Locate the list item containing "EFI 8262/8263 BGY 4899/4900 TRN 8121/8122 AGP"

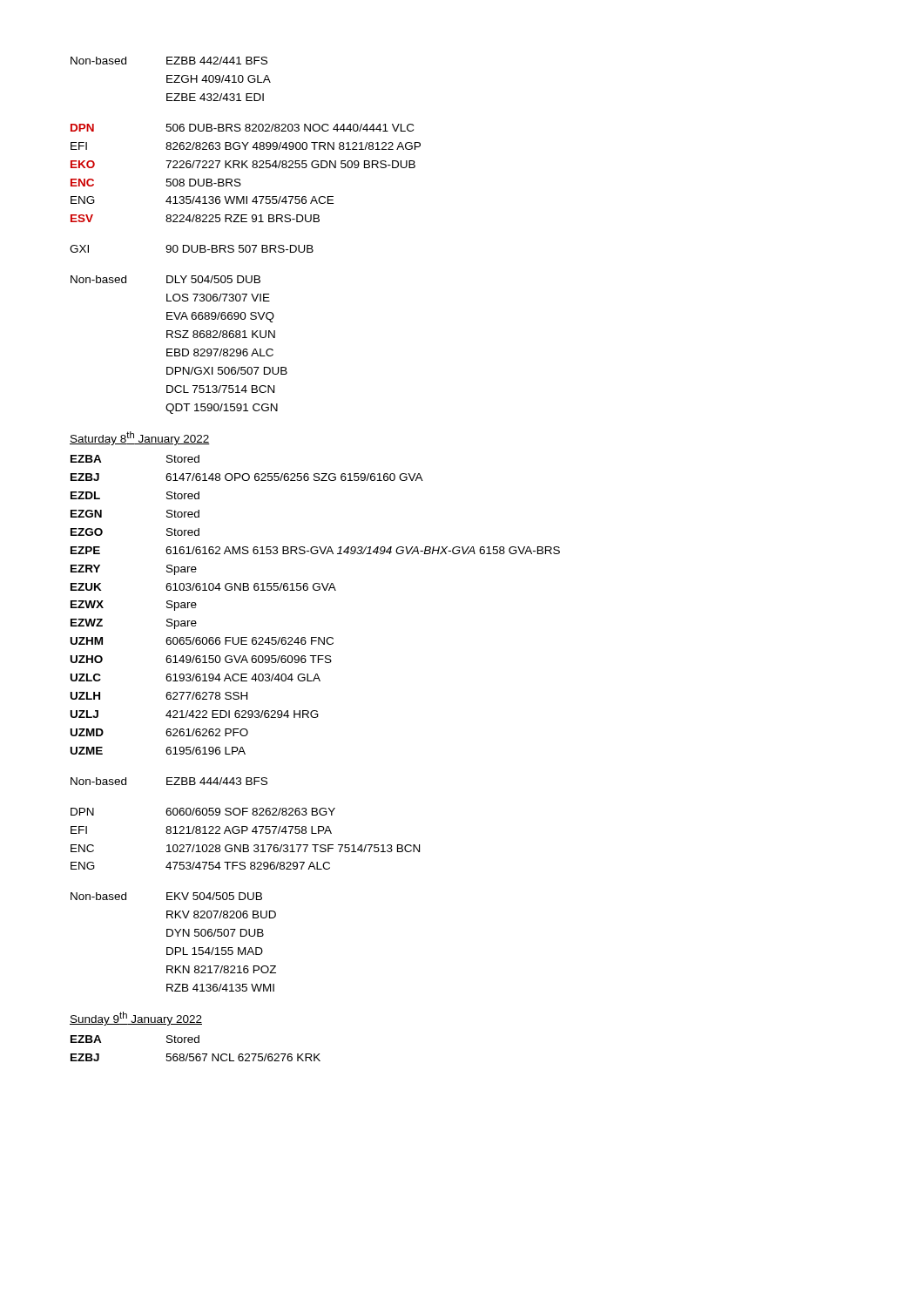246,146
